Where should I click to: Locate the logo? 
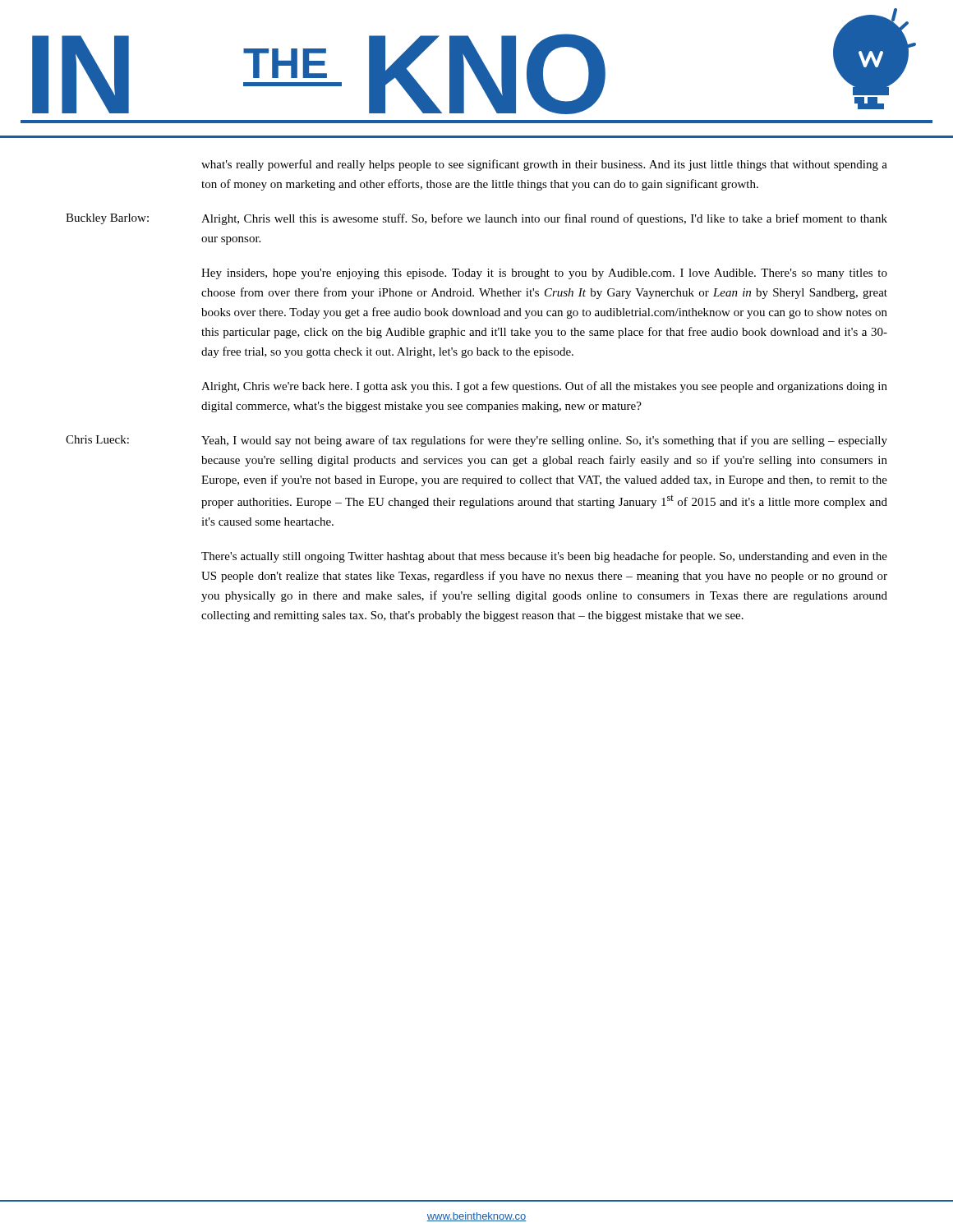point(476,69)
